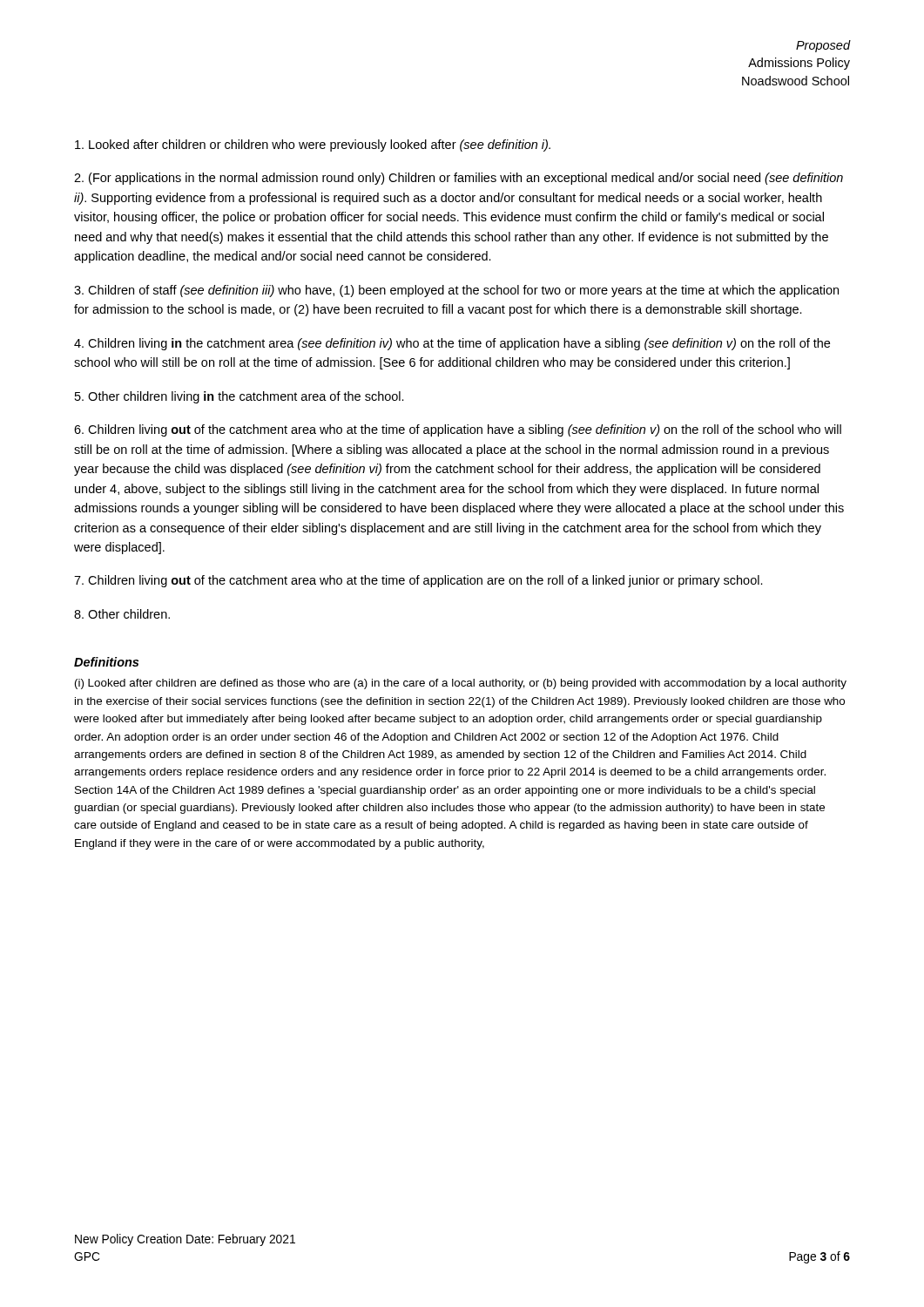The height and width of the screenshot is (1307, 924).
Task: Select the list item that says "4. Children living in the"
Action: [x=452, y=353]
